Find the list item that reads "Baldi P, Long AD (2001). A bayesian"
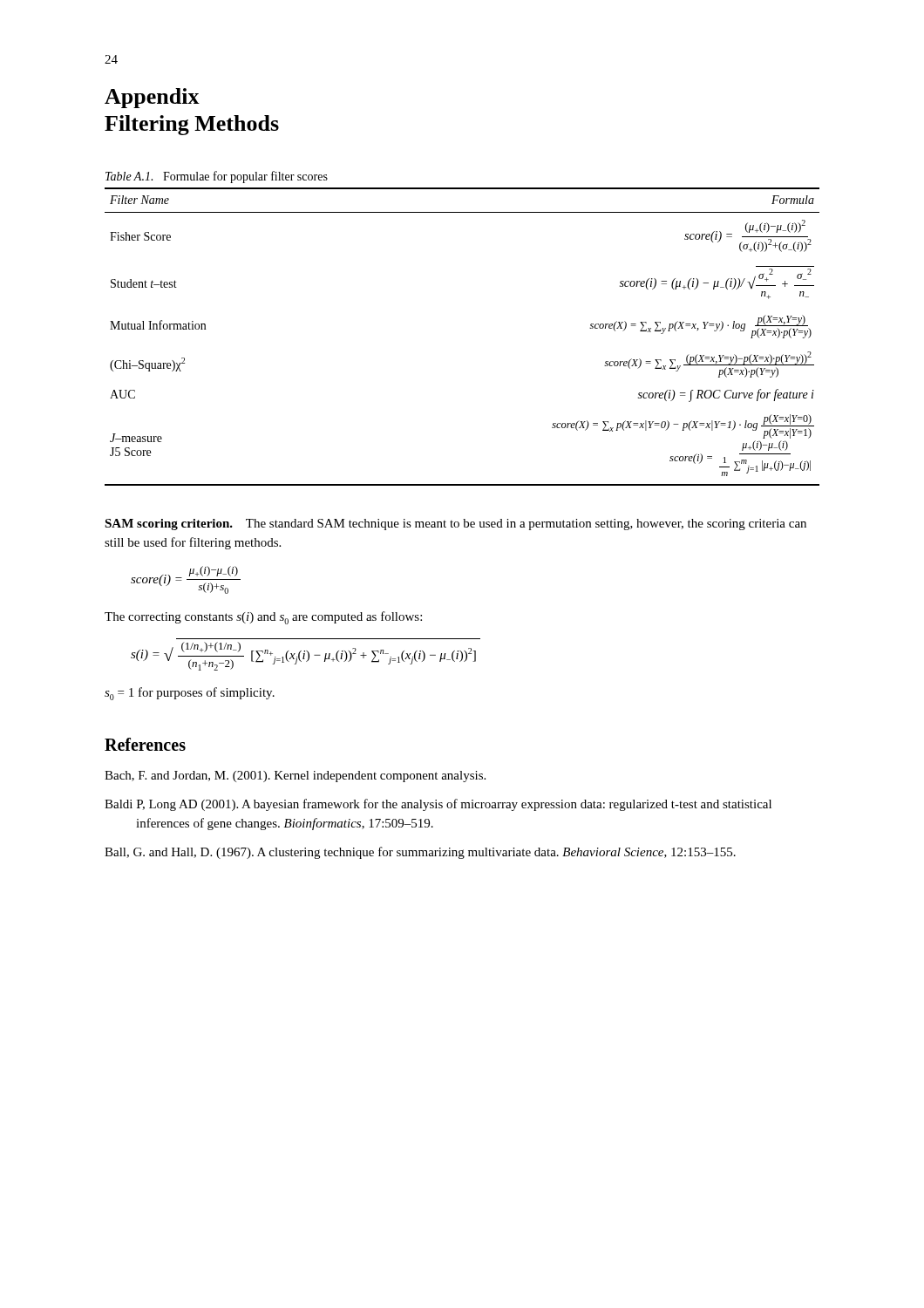924x1308 pixels. click(x=438, y=814)
